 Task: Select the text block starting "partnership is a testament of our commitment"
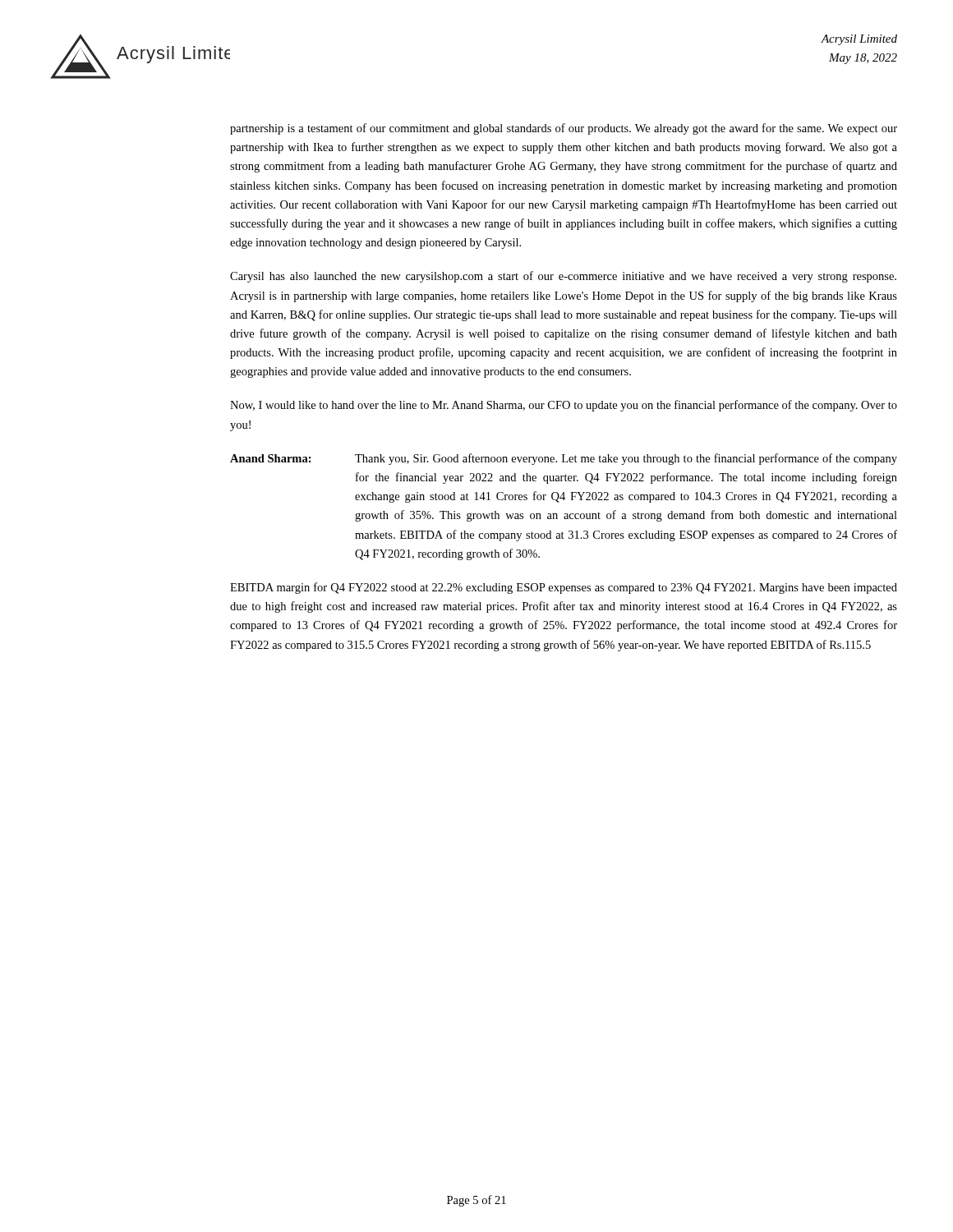(x=564, y=185)
